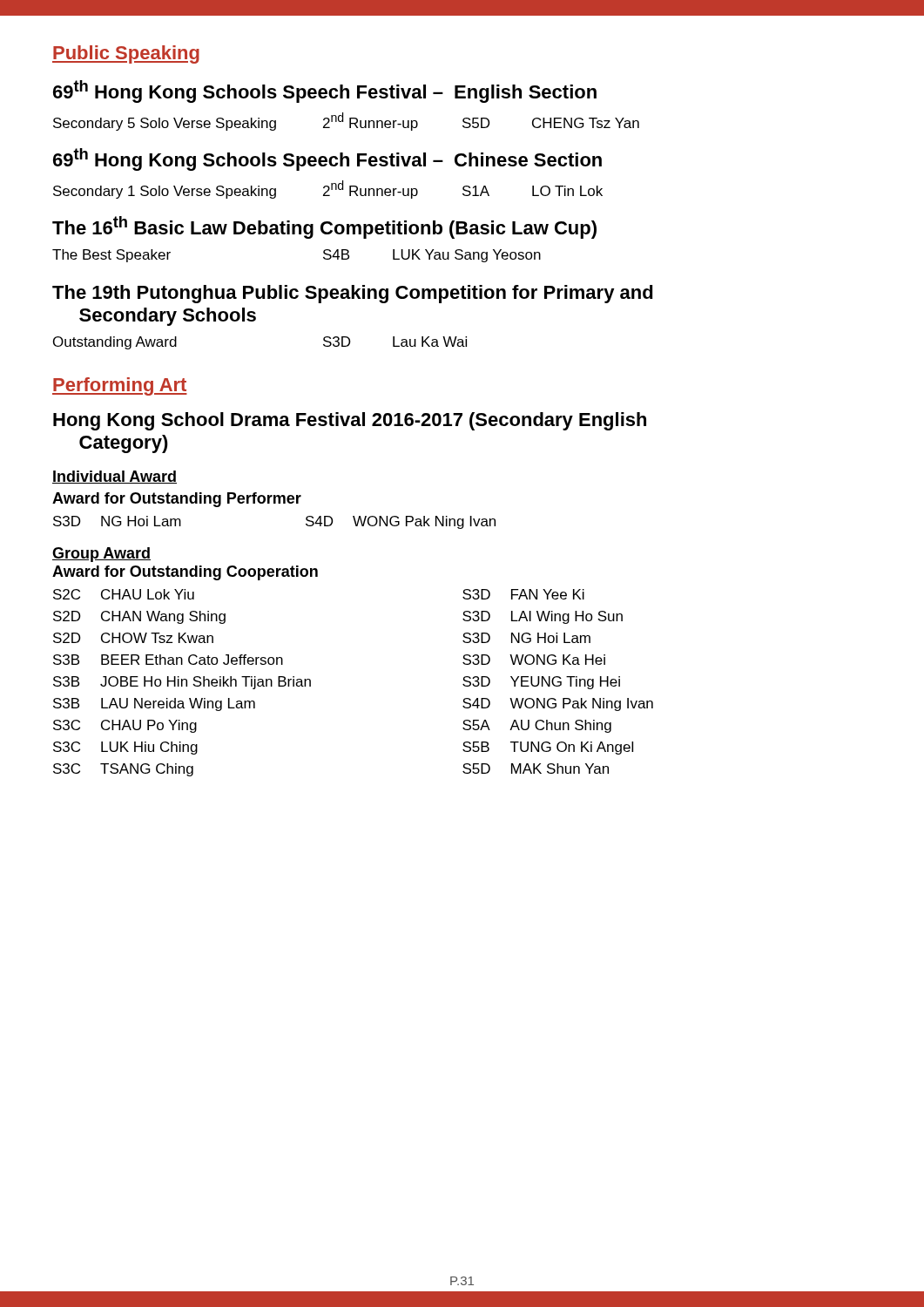The height and width of the screenshot is (1307, 924).
Task: Click on the region starting "Performing Art"
Action: (x=120, y=385)
